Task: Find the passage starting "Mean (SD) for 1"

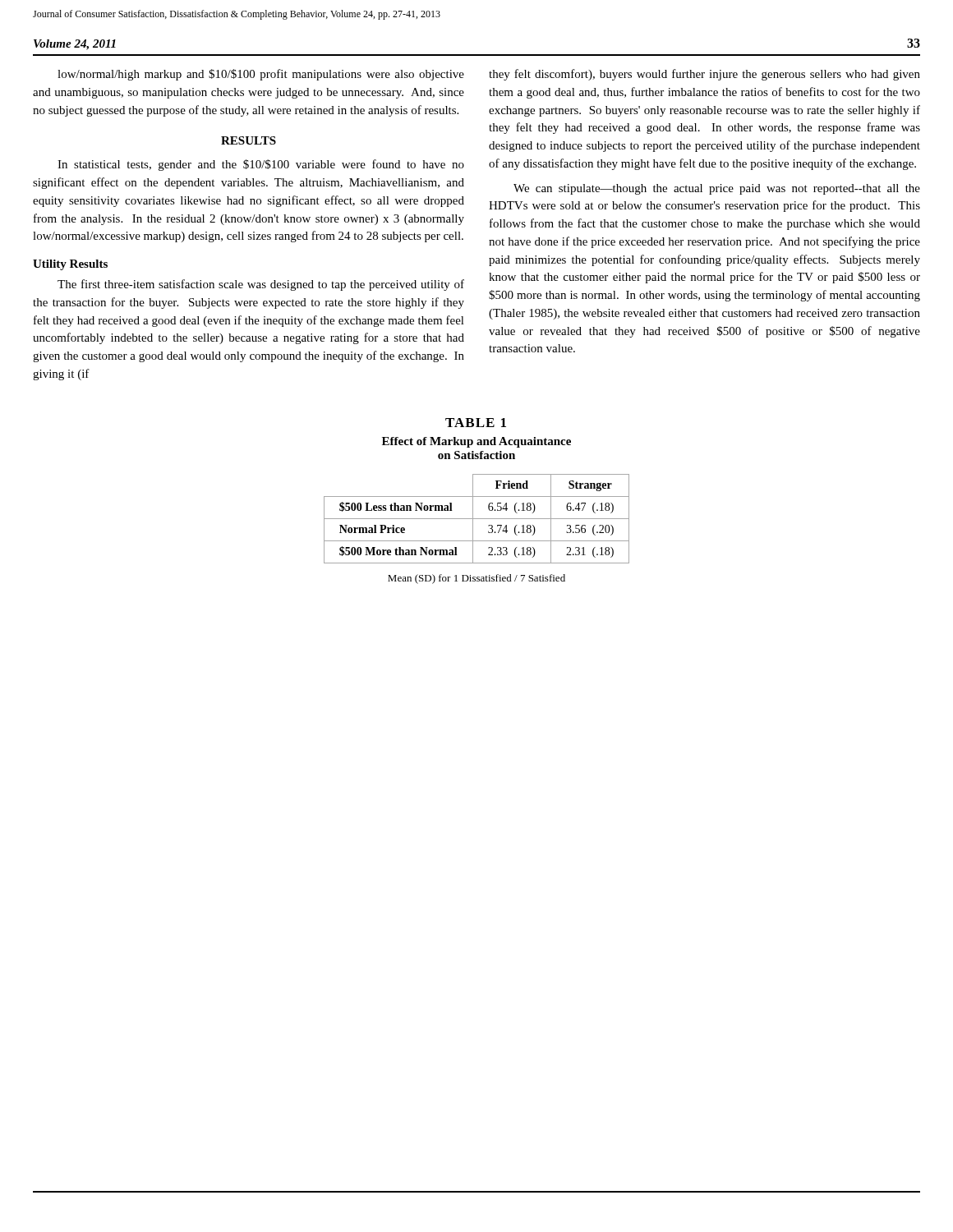Action: tap(476, 577)
